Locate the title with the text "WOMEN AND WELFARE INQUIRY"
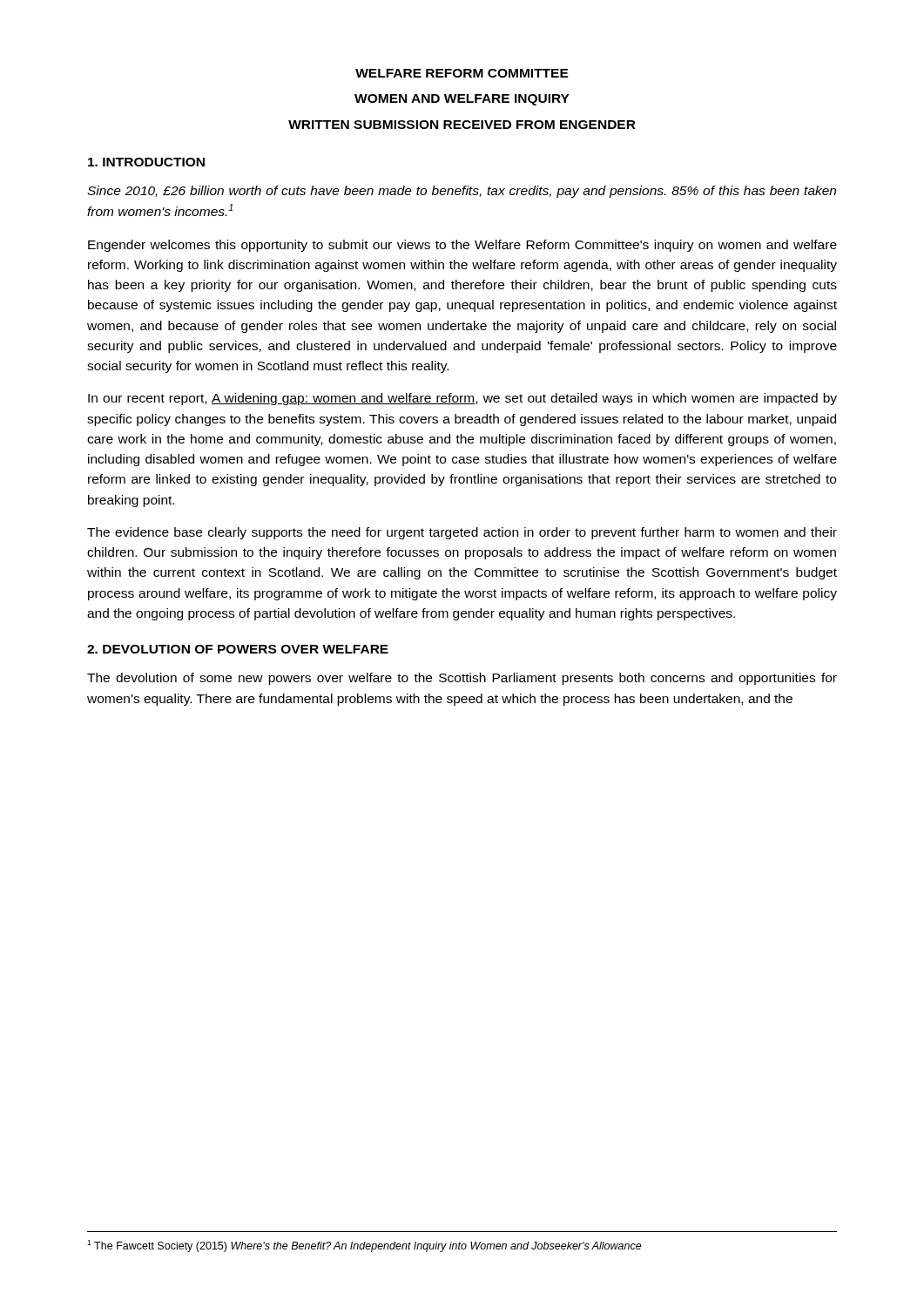The height and width of the screenshot is (1307, 924). point(462,98)
